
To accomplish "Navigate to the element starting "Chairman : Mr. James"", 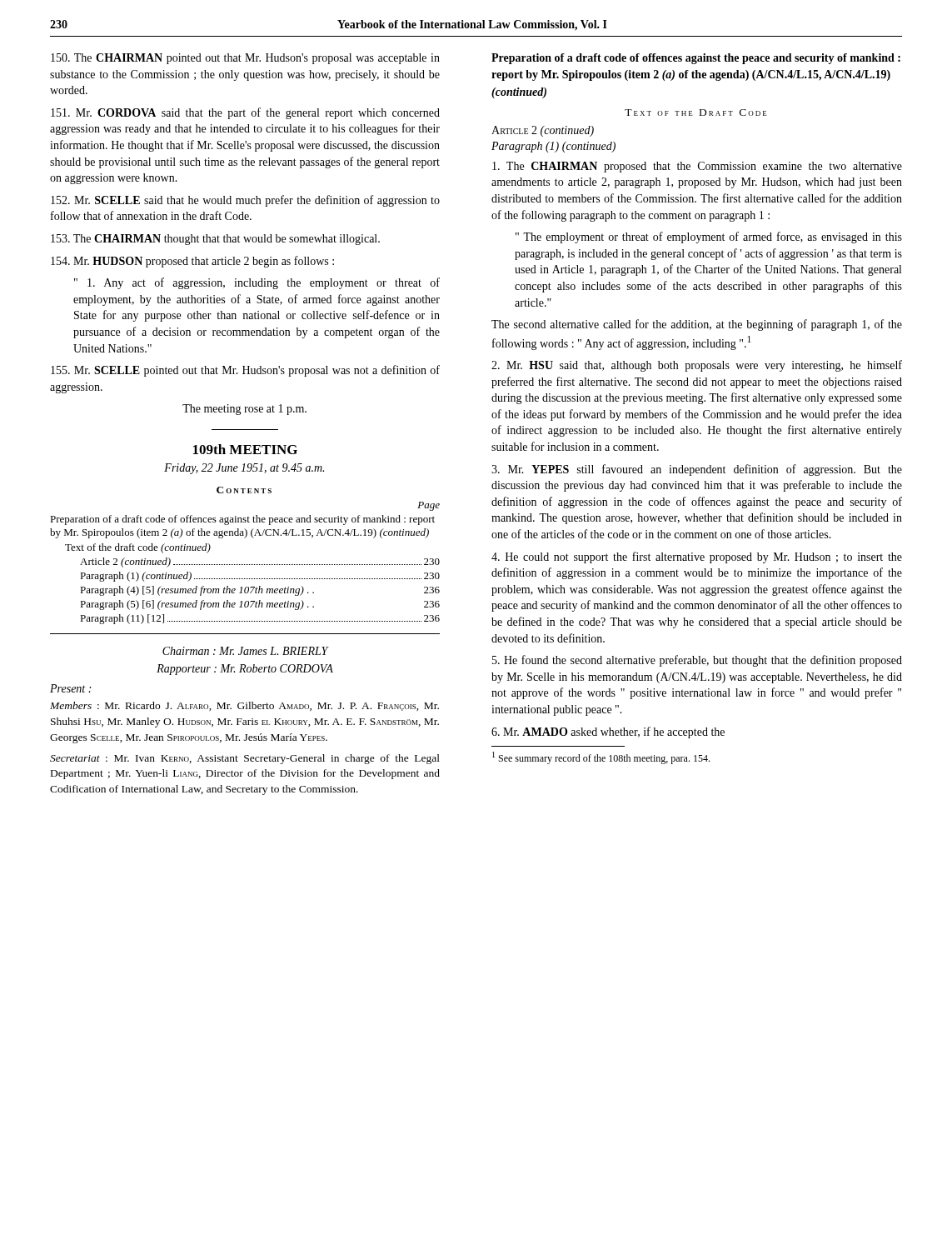I will click(245, 660).
